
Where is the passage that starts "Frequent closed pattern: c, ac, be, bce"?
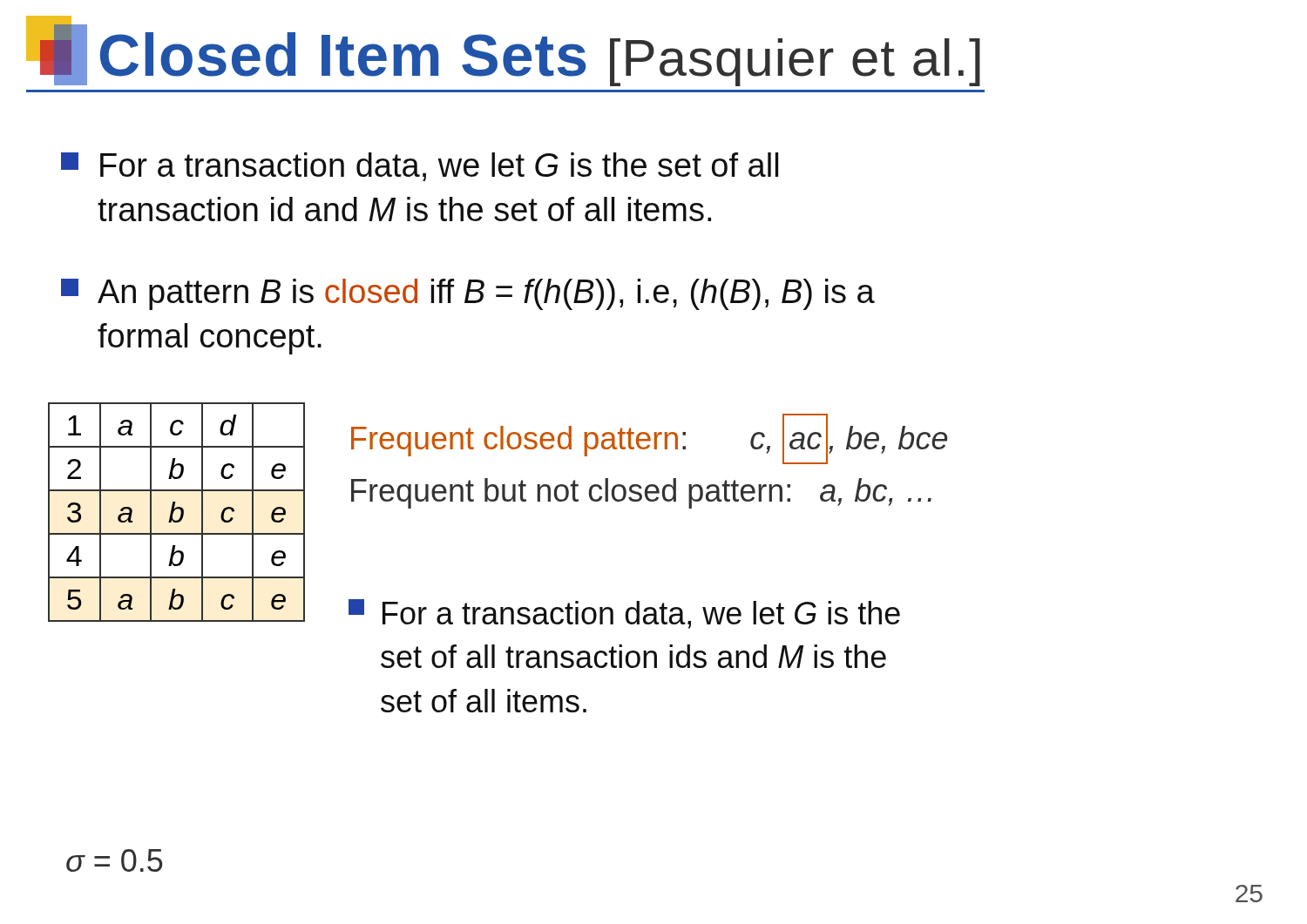(806, 464)
